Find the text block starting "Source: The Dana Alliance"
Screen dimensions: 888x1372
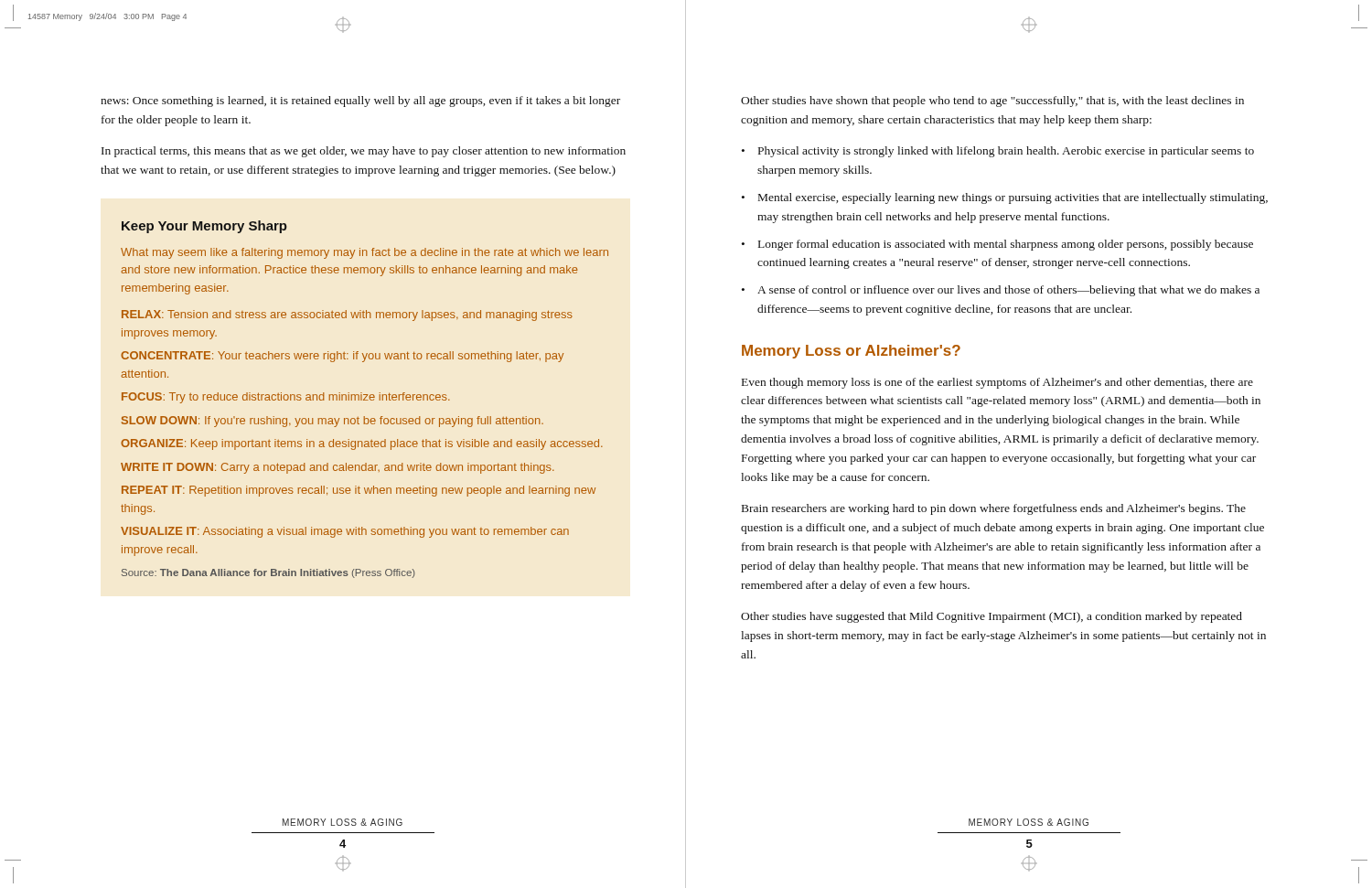pyautogui.click(x=268, y=573)
